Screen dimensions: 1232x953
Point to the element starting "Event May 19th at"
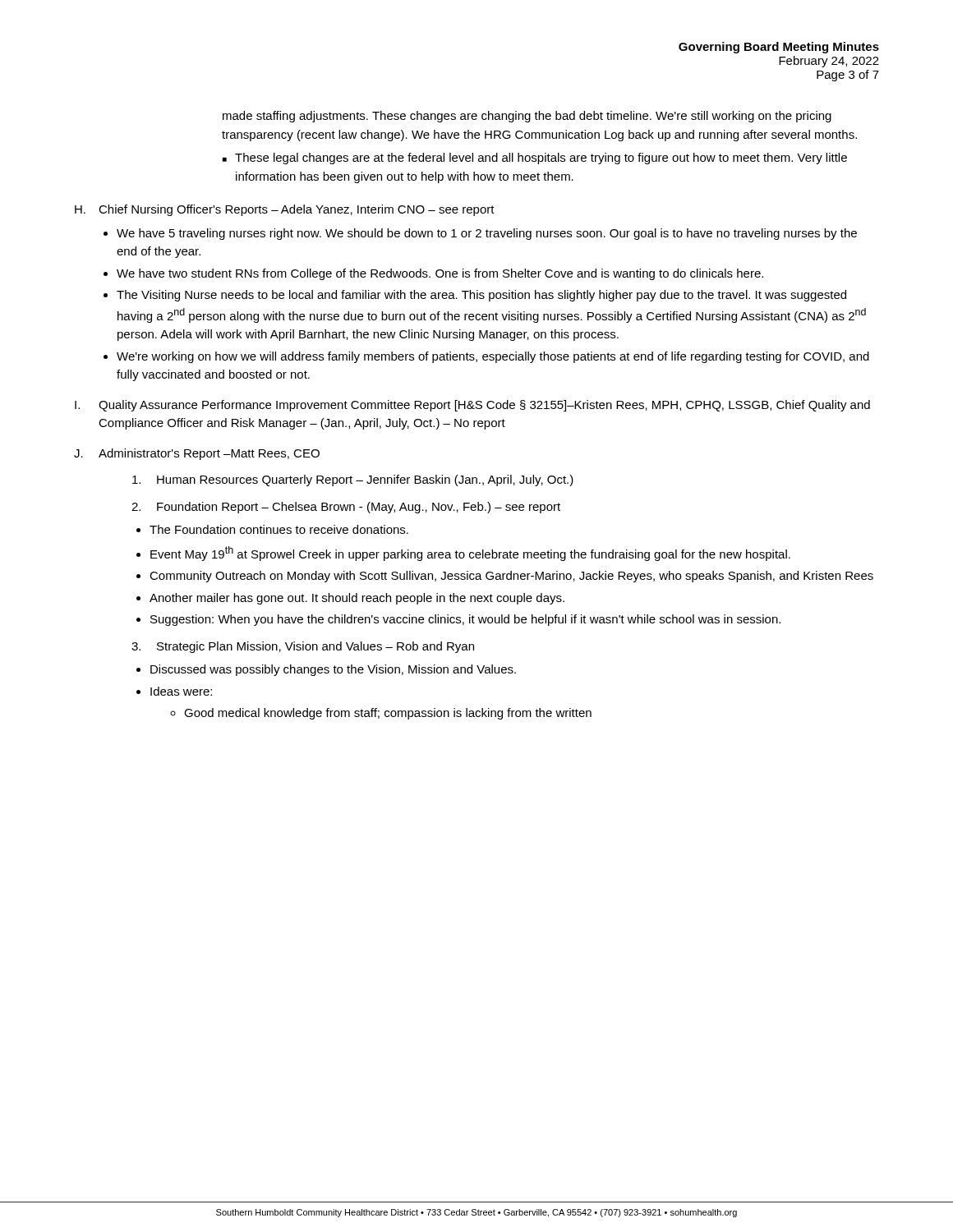pos(470,552)
